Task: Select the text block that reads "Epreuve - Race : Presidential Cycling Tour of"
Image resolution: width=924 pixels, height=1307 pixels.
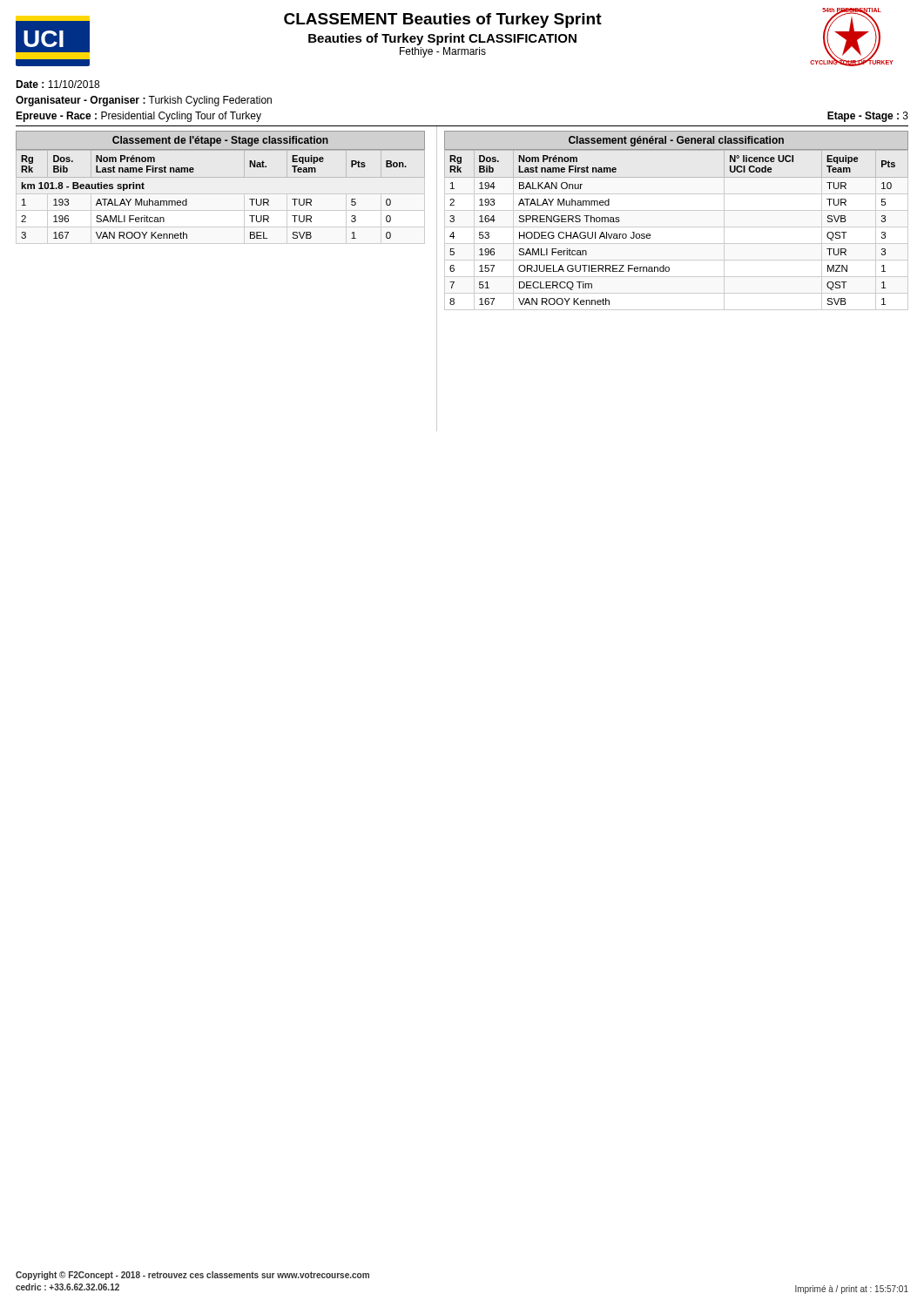Action: coord(138,116)
